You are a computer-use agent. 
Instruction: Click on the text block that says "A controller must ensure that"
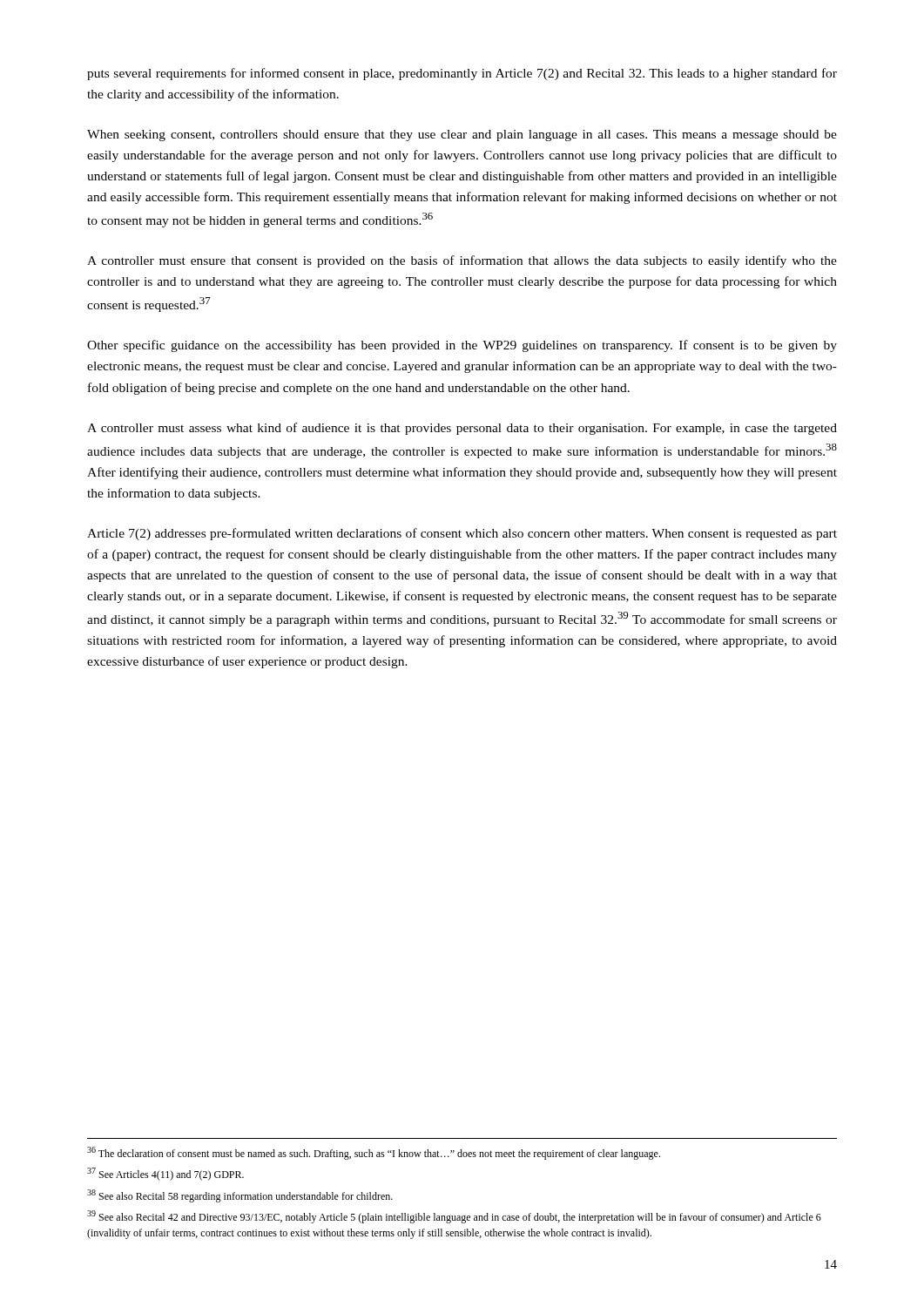(462, 283)
